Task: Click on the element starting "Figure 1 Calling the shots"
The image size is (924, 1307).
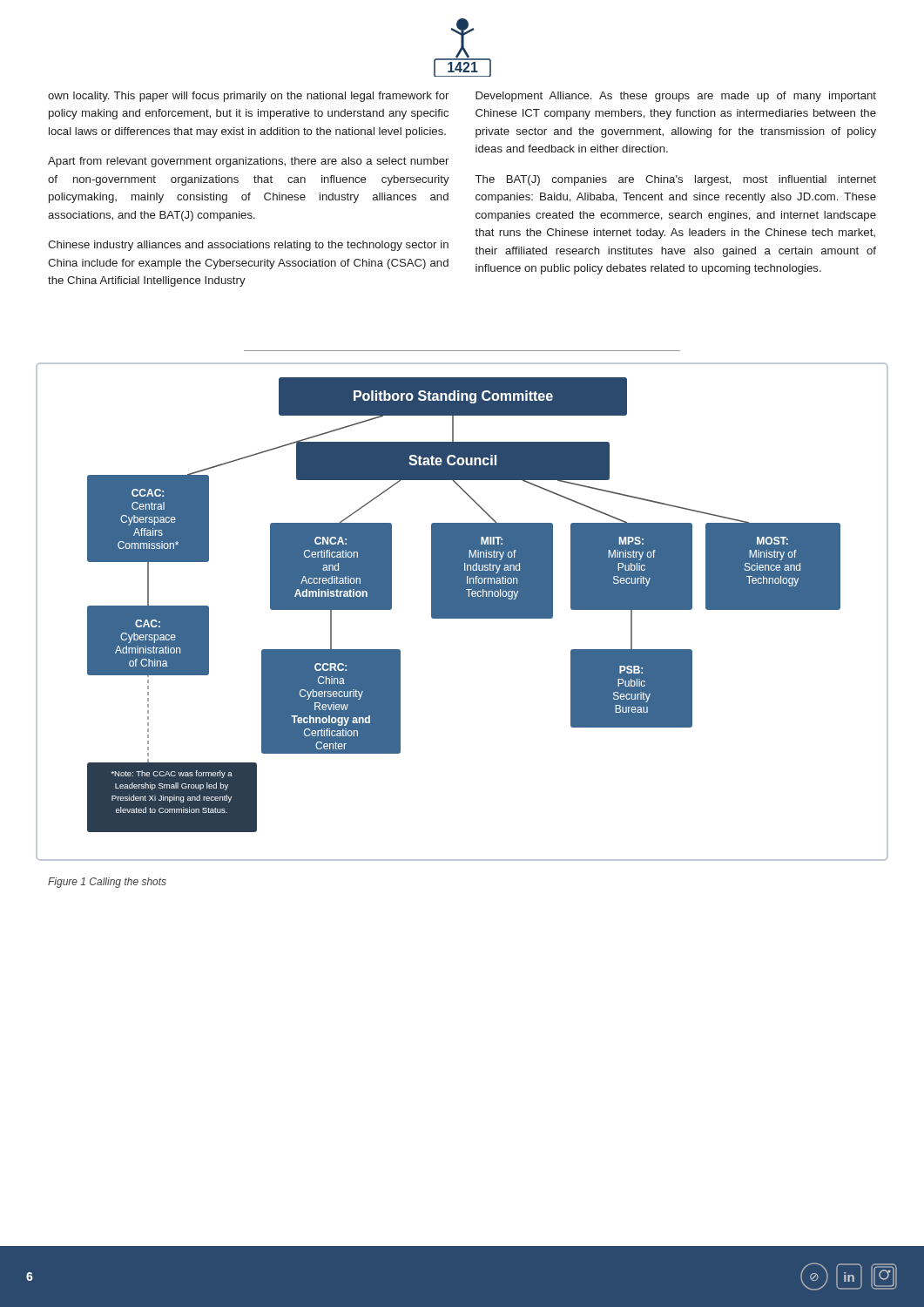Action: pyautogui.click(x=107, y=882)
